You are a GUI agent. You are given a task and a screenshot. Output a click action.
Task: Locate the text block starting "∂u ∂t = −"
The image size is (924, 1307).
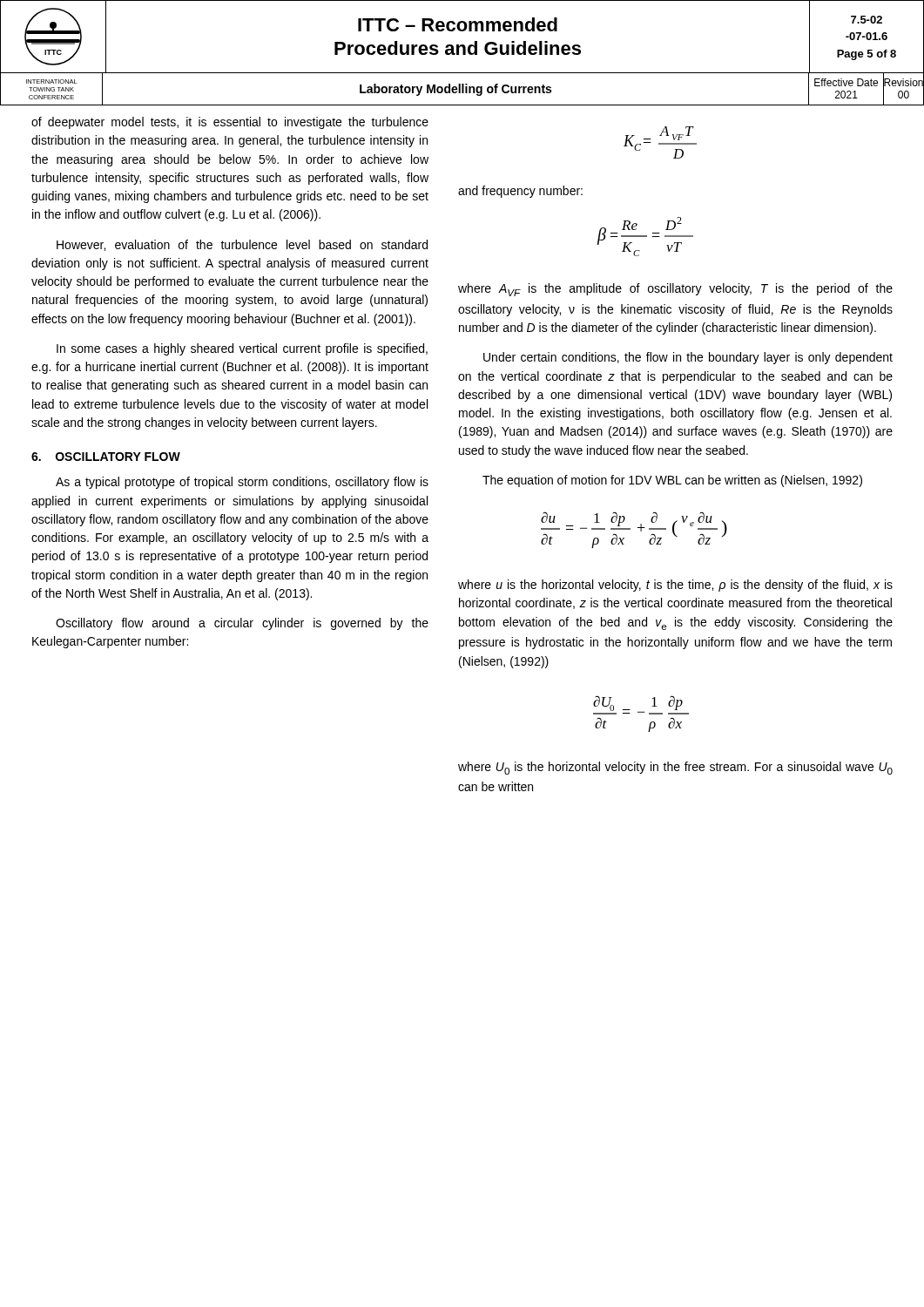[675, 528]
